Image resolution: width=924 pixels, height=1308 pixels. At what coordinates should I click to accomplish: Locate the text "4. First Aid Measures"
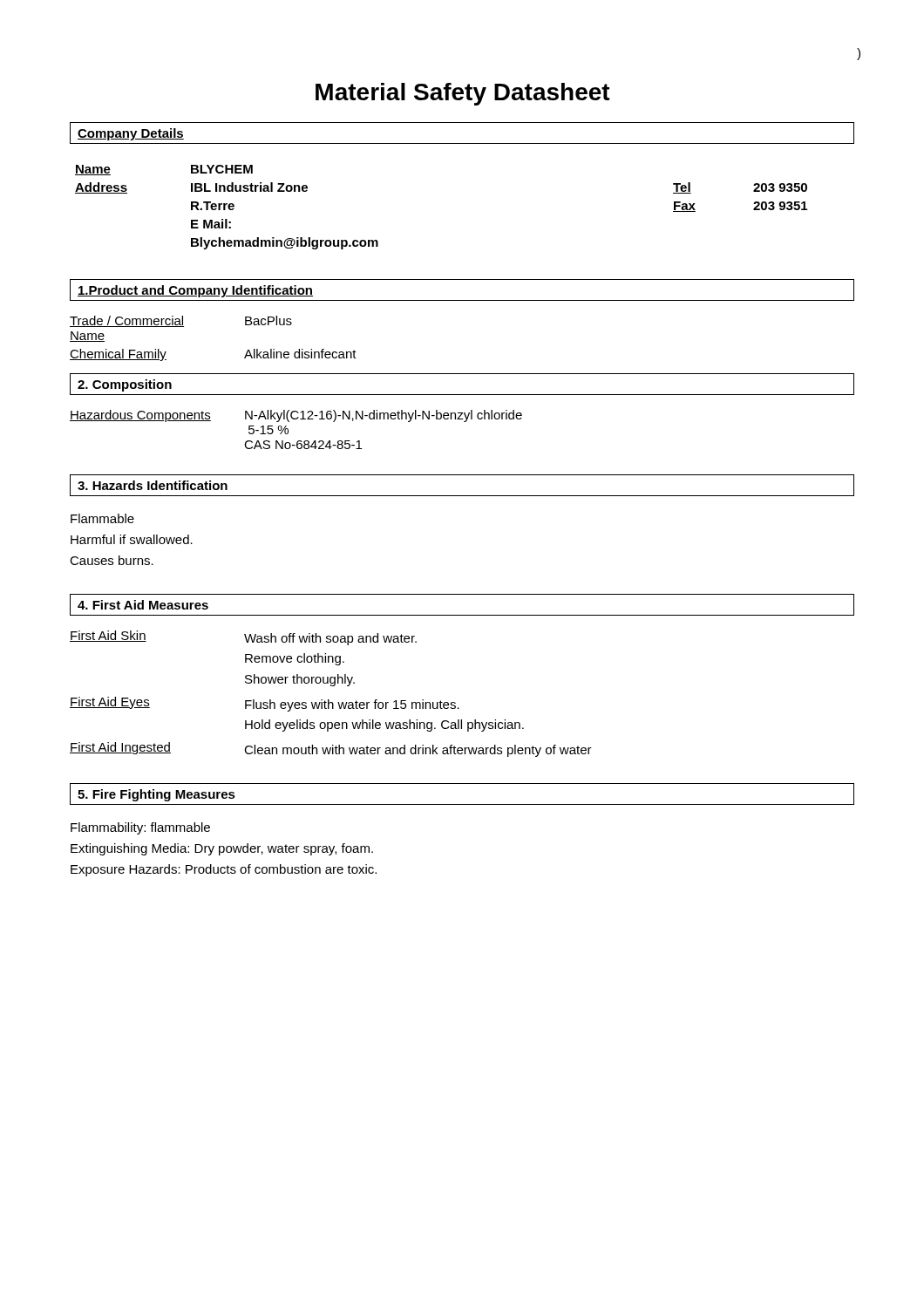143,605
